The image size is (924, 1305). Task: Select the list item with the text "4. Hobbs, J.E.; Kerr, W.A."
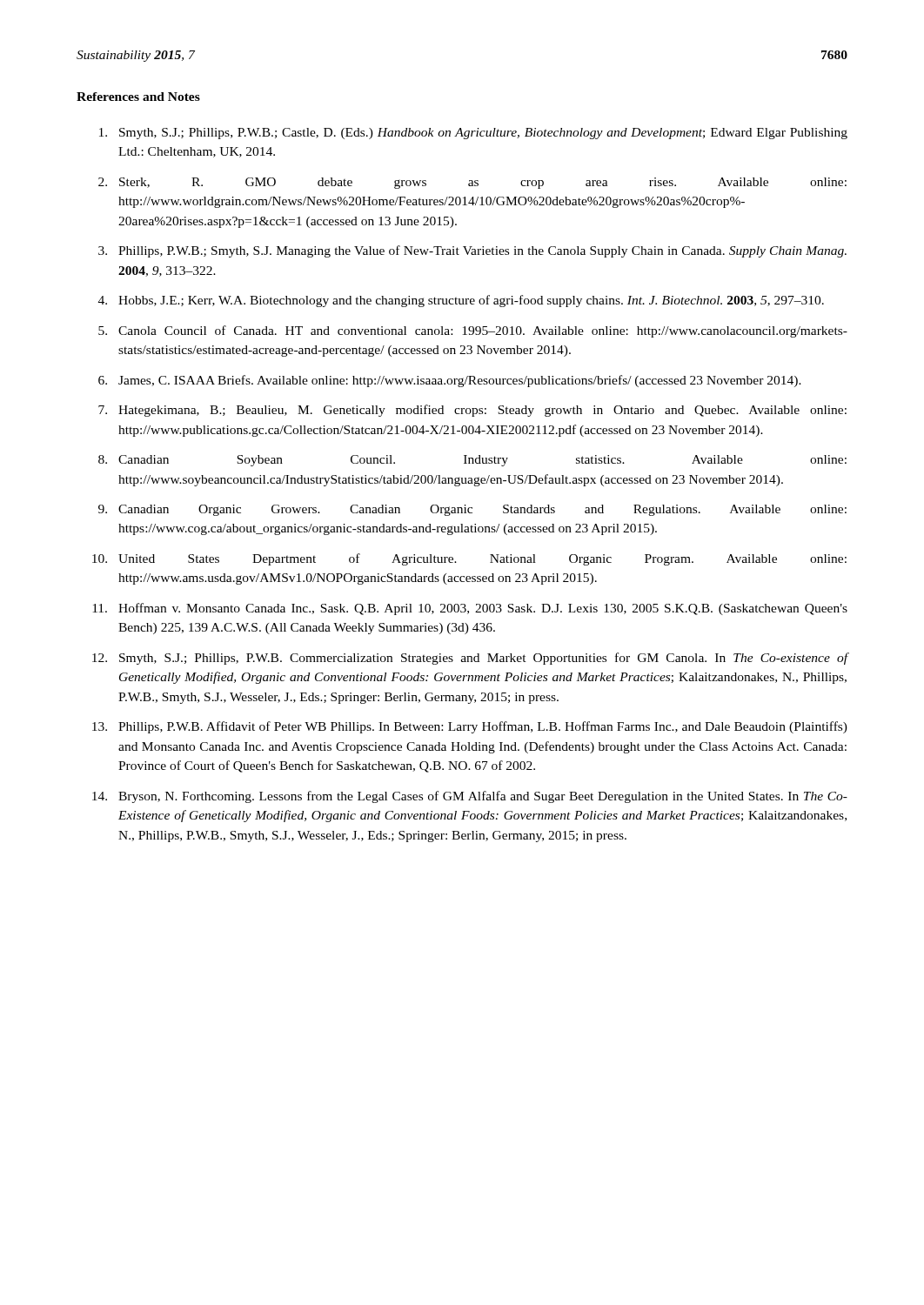(462, 301)
